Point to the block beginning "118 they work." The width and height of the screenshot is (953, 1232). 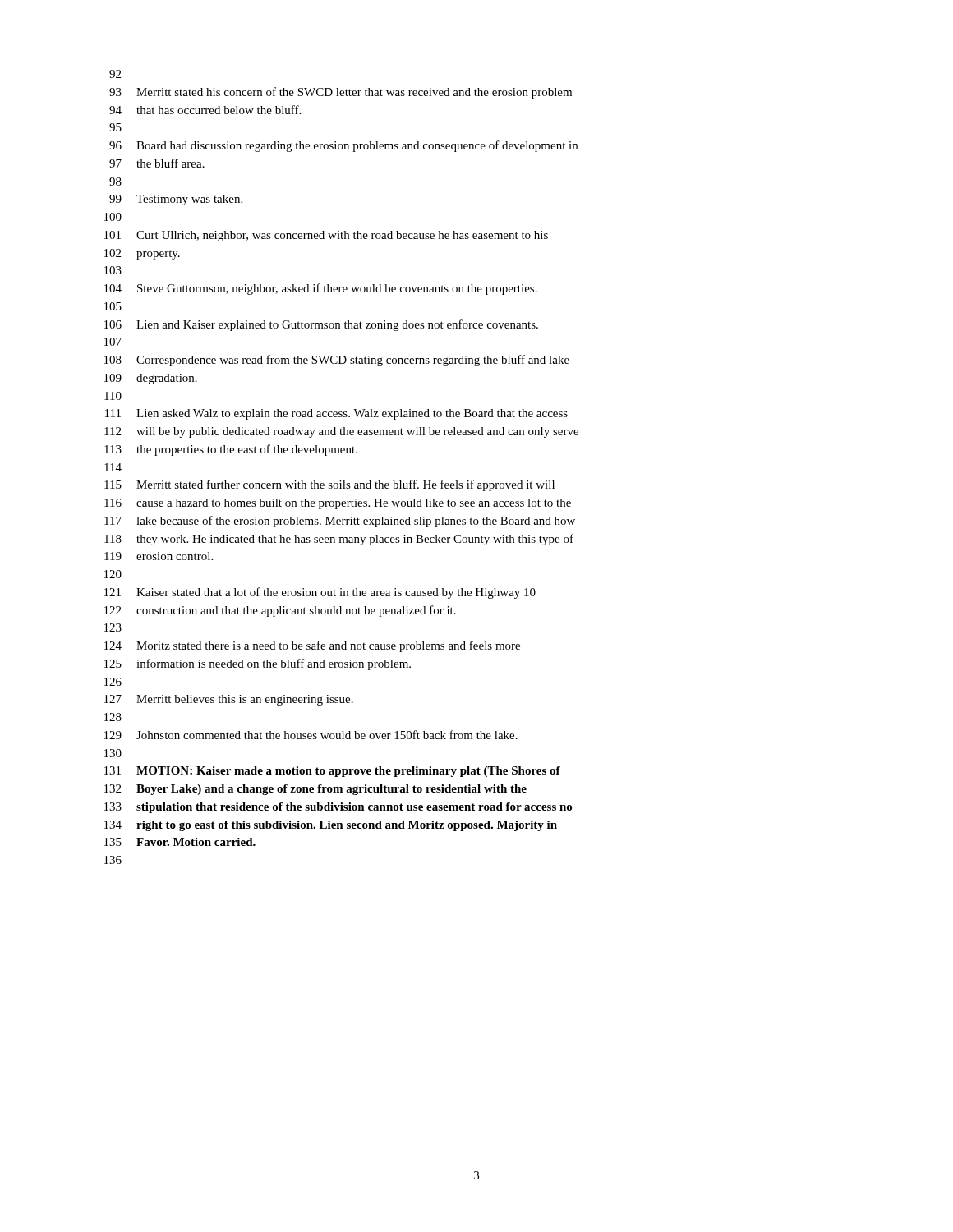[x=468, y=539]
